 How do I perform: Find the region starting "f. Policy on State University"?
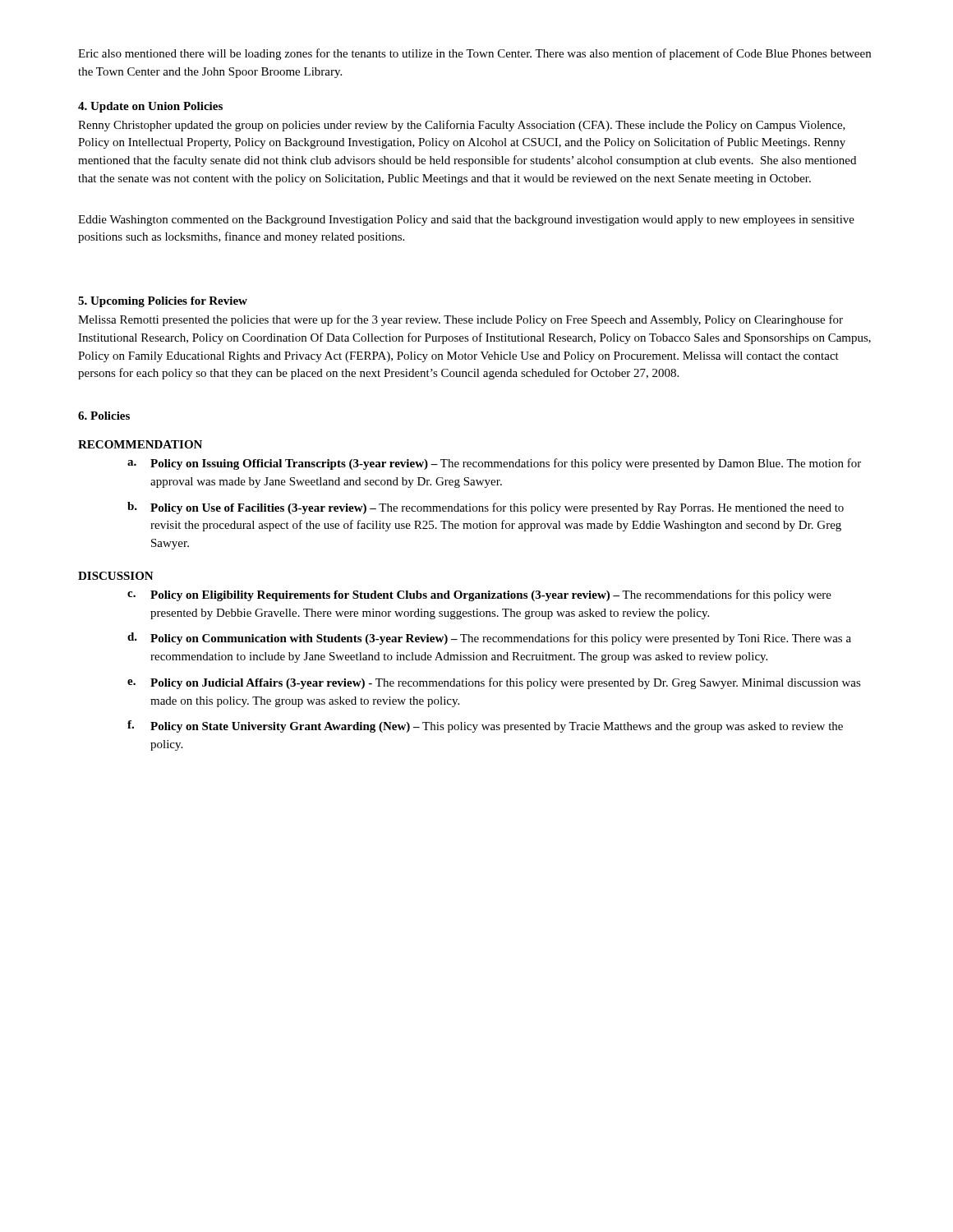tap(501, 736)
